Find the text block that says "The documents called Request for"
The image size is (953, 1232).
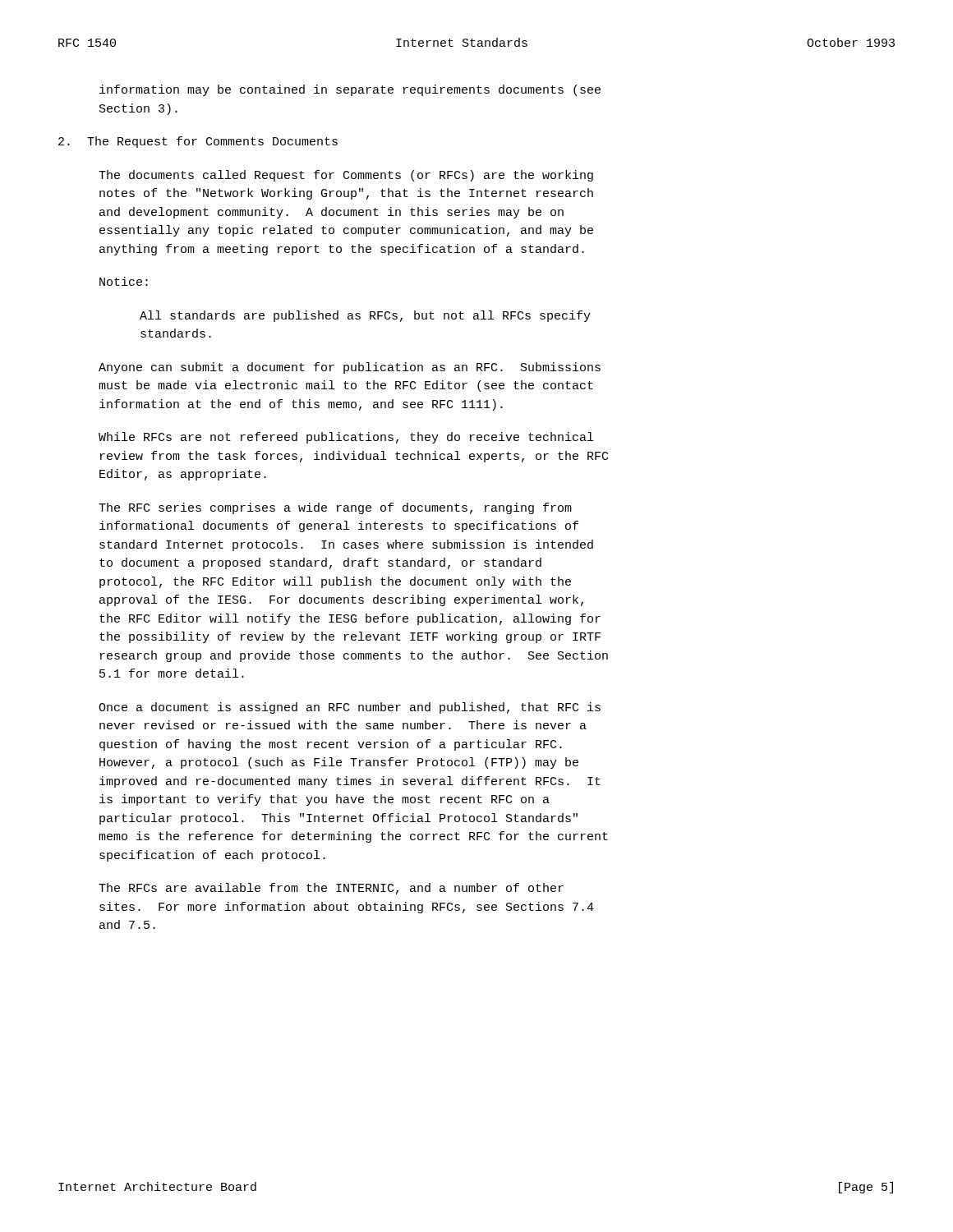coord(346,213)
